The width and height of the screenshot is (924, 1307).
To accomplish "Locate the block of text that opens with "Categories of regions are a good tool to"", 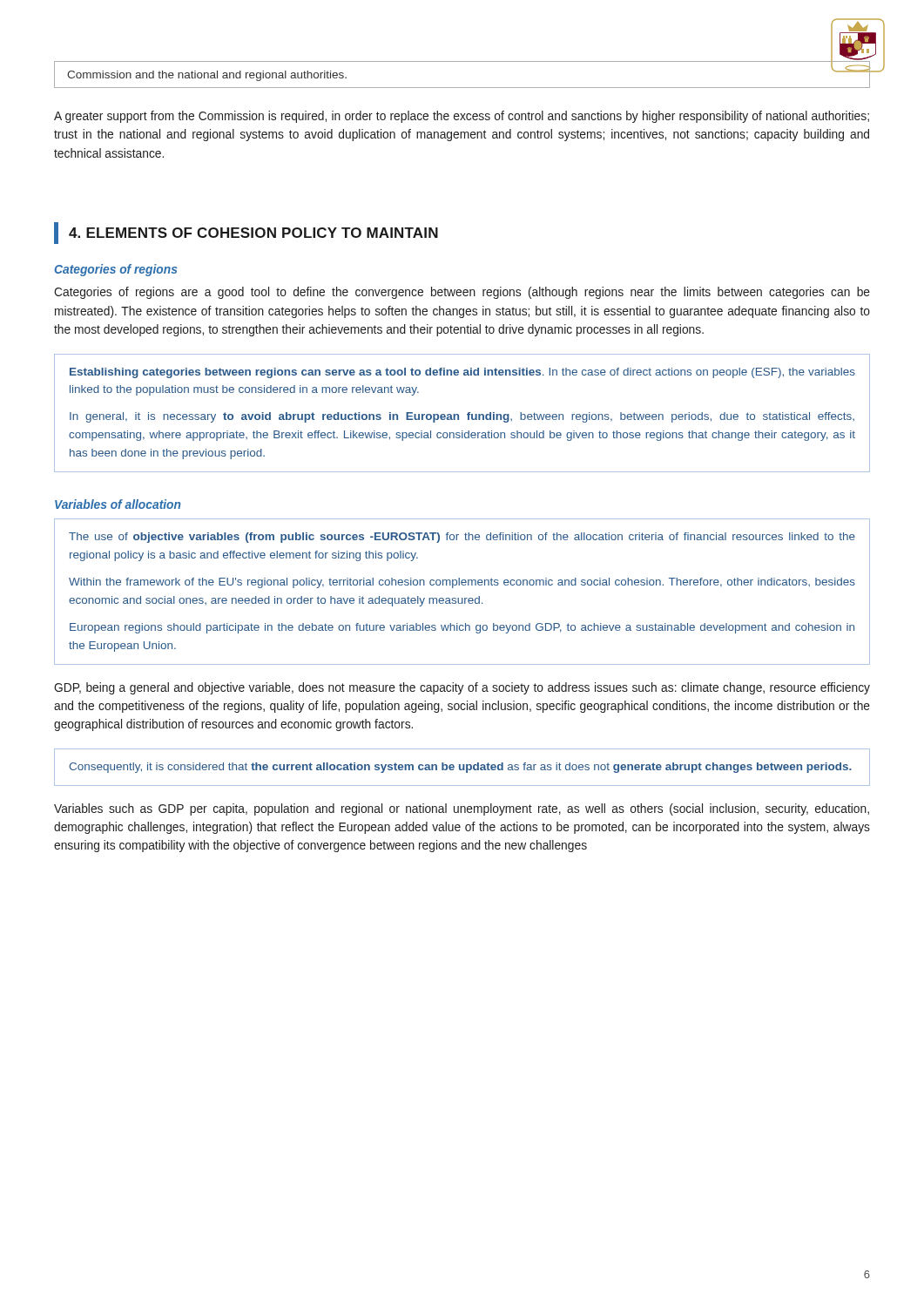I will [462, 311].
